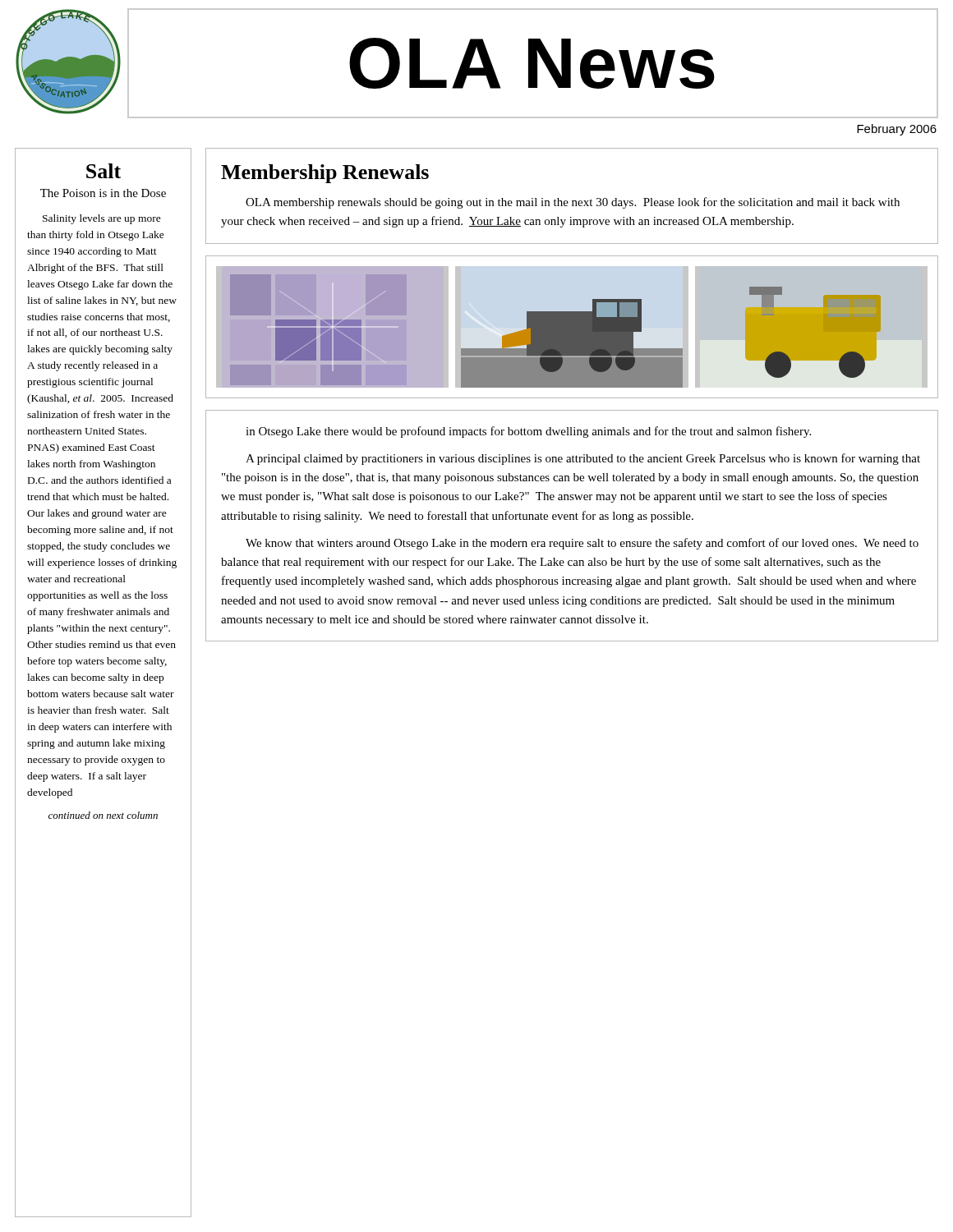Find the text block containing "in Otsego Lake there would"
The width and height of the screenshot is (953, 1232).
572,525
